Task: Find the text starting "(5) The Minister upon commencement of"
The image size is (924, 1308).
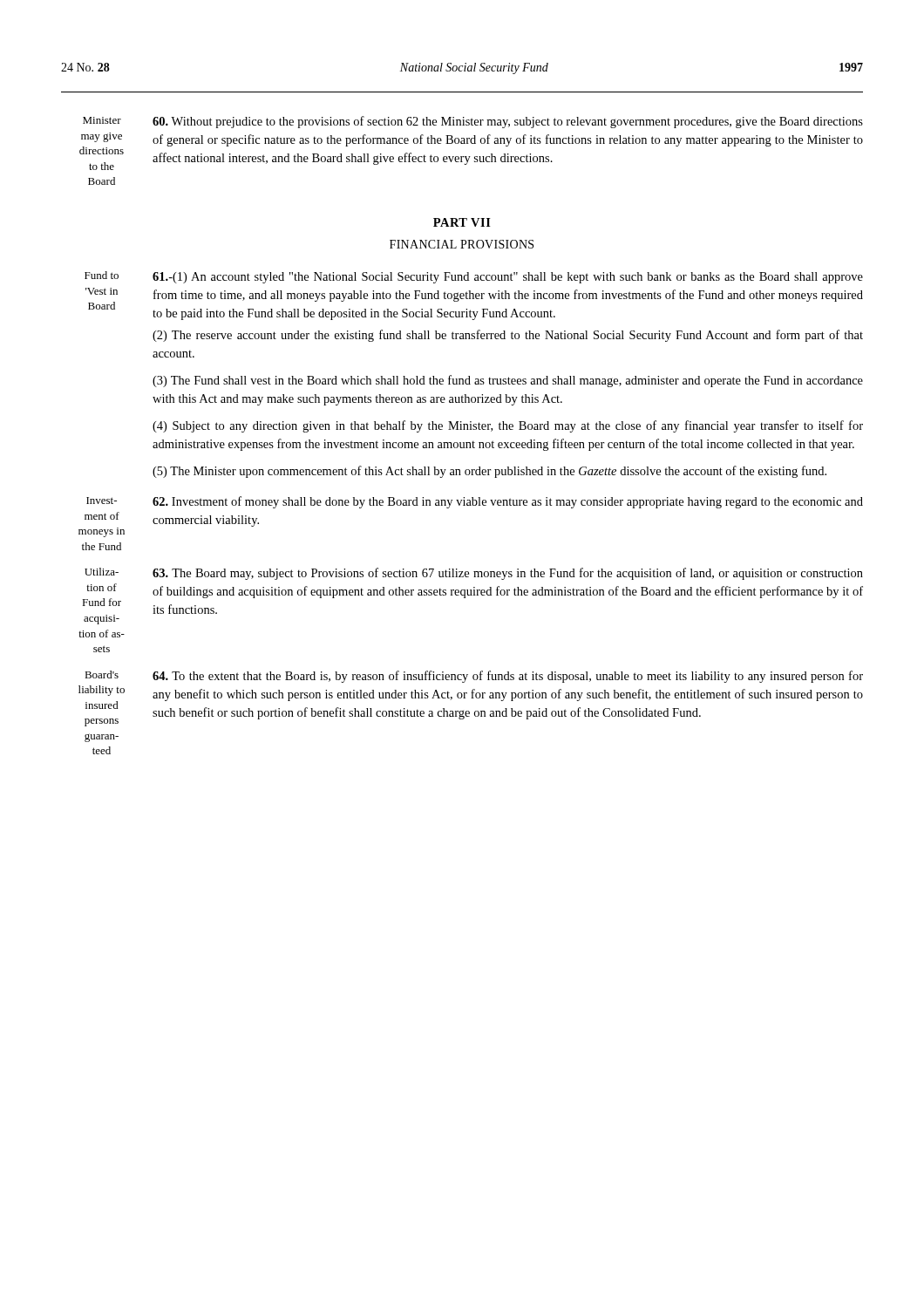Action: [x=490, y=471]
